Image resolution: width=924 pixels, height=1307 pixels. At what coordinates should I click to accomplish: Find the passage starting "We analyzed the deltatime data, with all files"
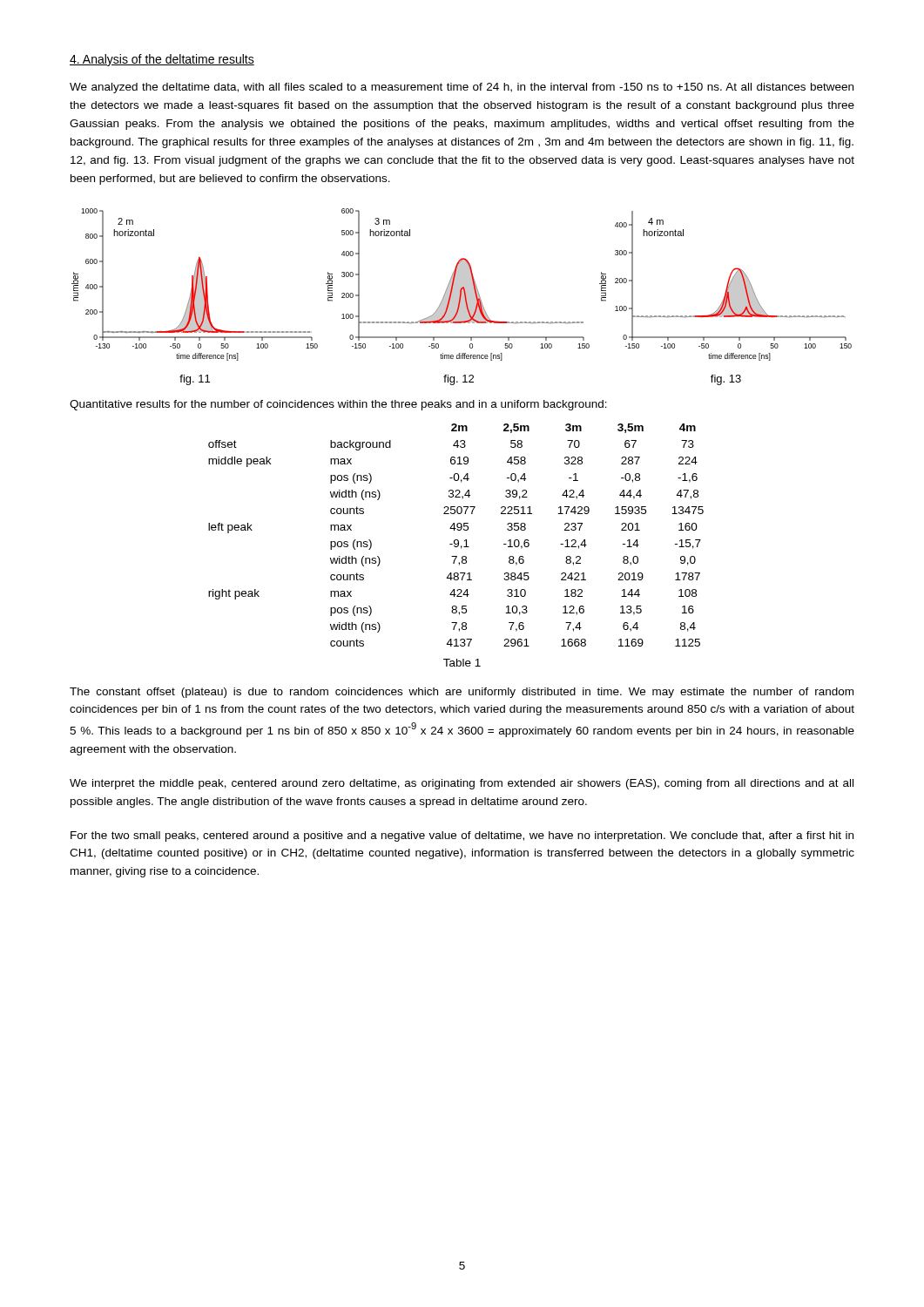[x=462, y=132]
